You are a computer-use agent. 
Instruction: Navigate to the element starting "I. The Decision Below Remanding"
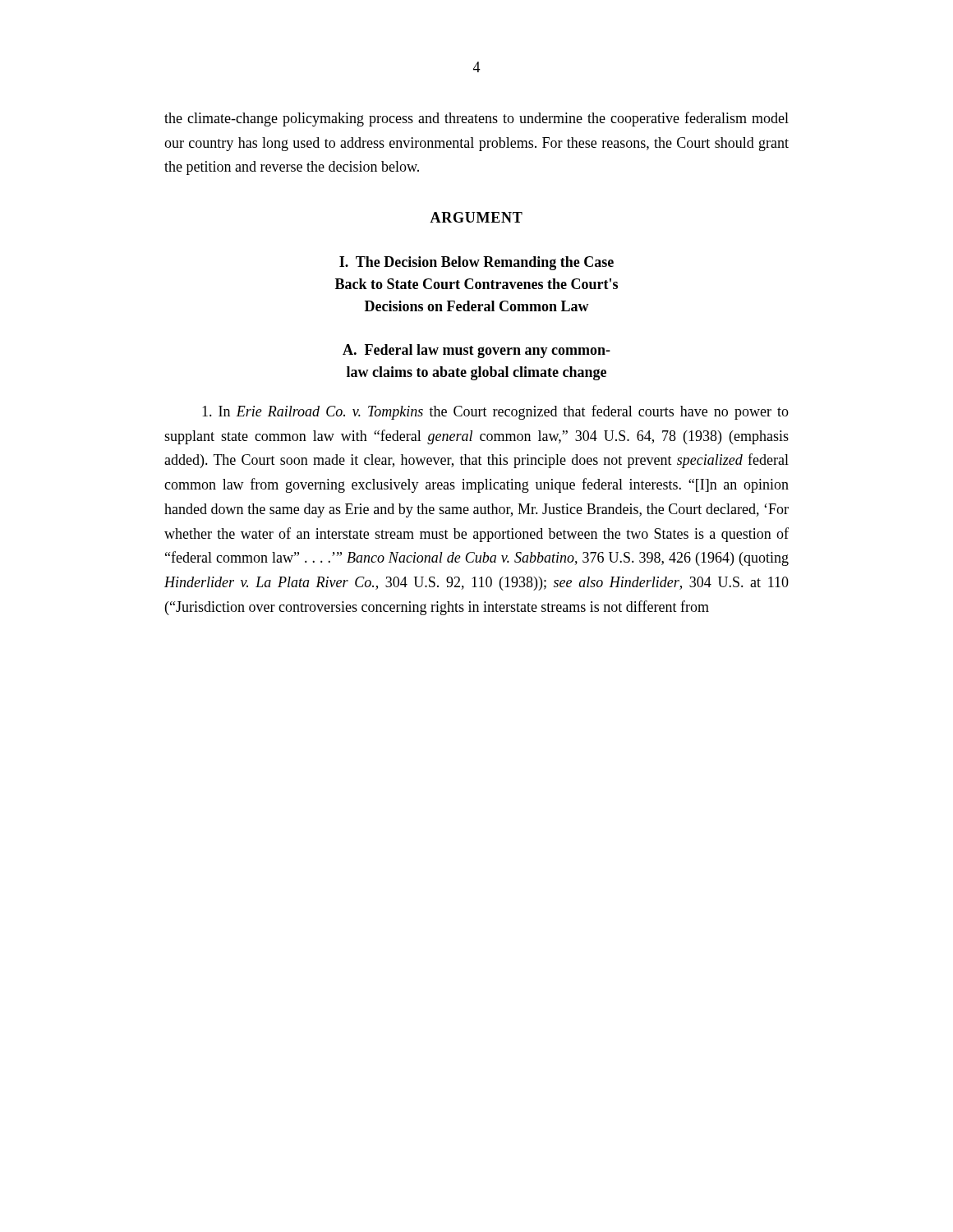click(x=476, y=284)
